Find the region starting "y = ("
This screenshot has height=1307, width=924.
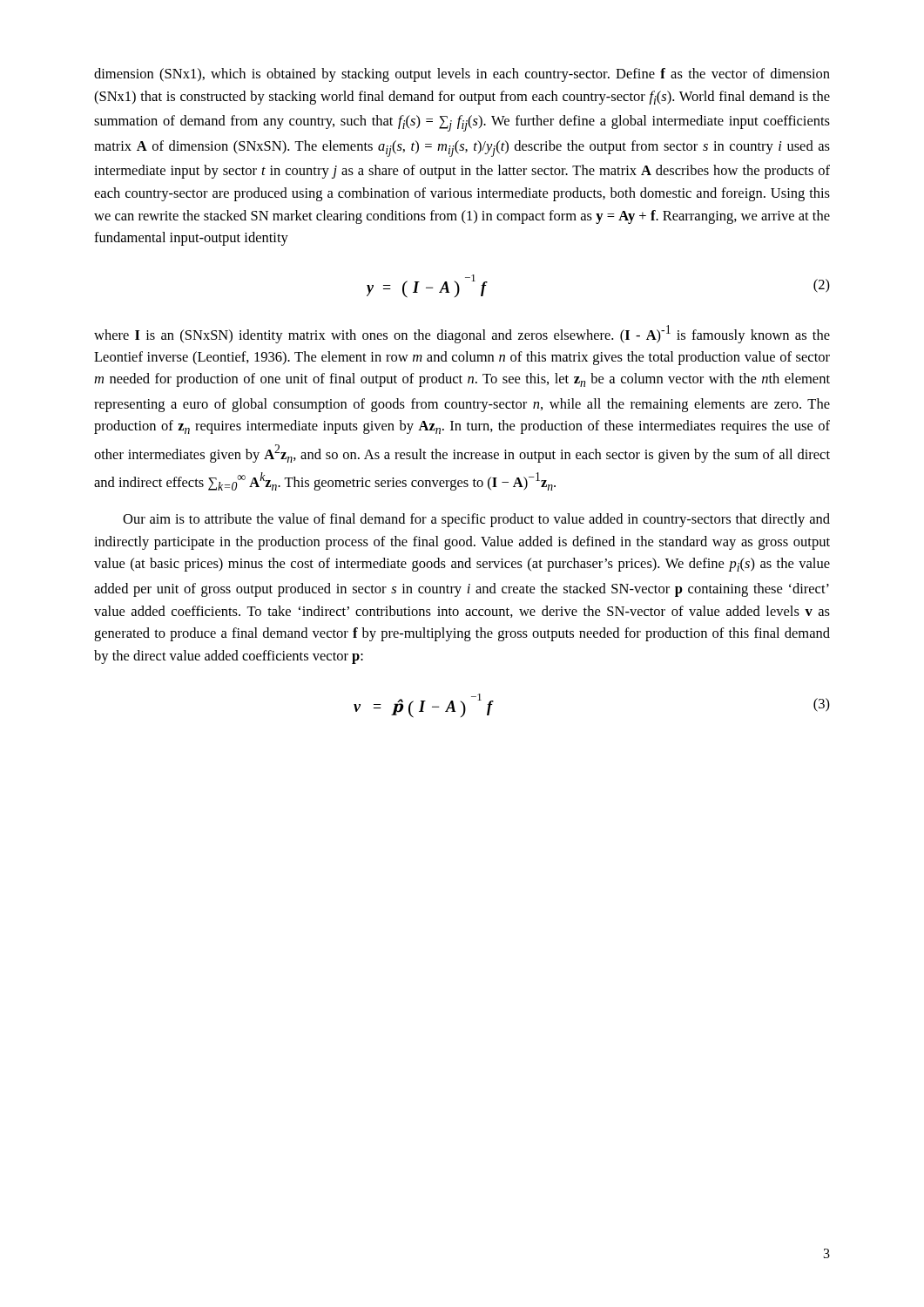tap(462, 285)
